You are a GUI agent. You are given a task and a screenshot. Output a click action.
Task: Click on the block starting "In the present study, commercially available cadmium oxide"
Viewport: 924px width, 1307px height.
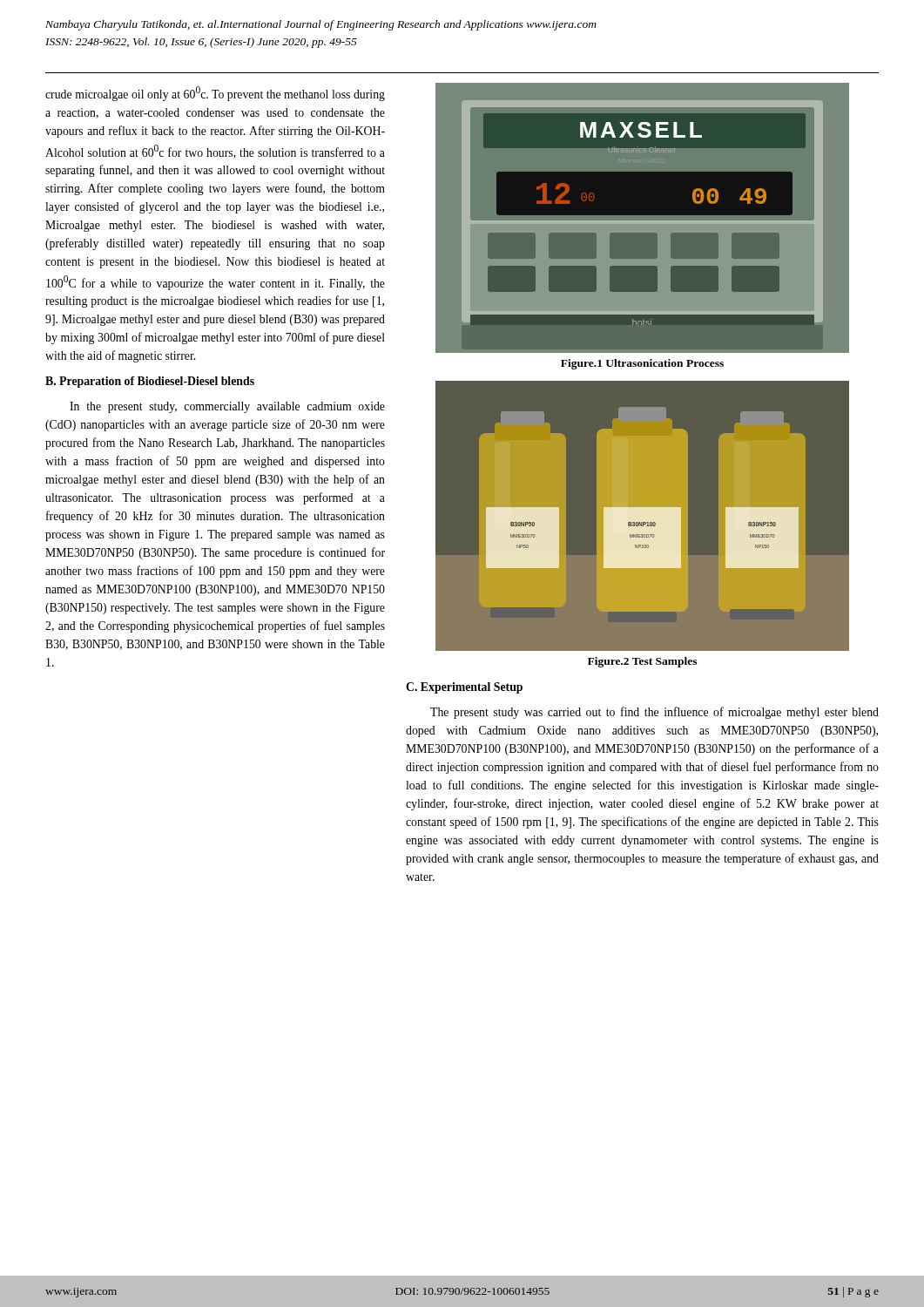(x=215, y=535)
